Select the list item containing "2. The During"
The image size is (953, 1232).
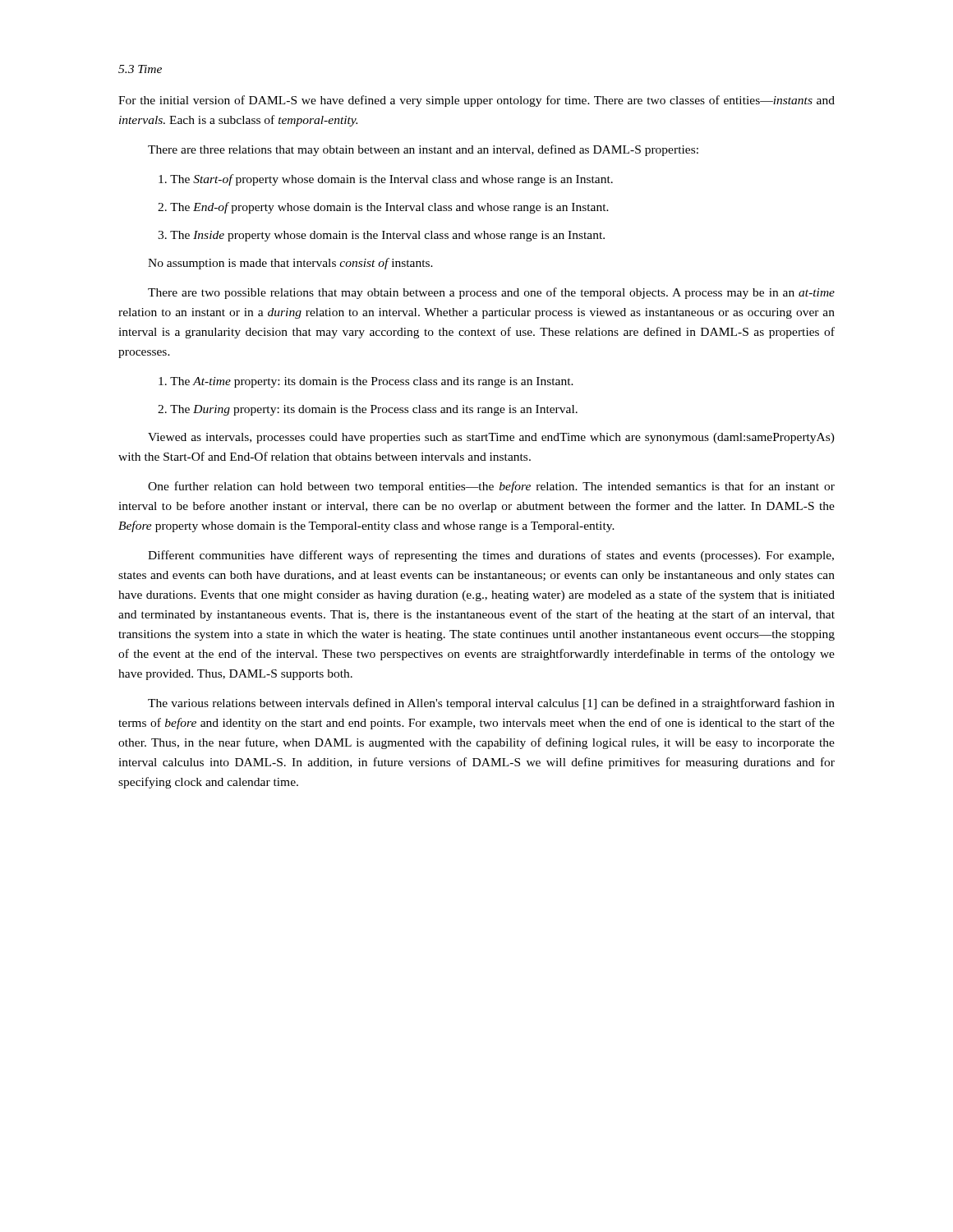coord(368,409)
